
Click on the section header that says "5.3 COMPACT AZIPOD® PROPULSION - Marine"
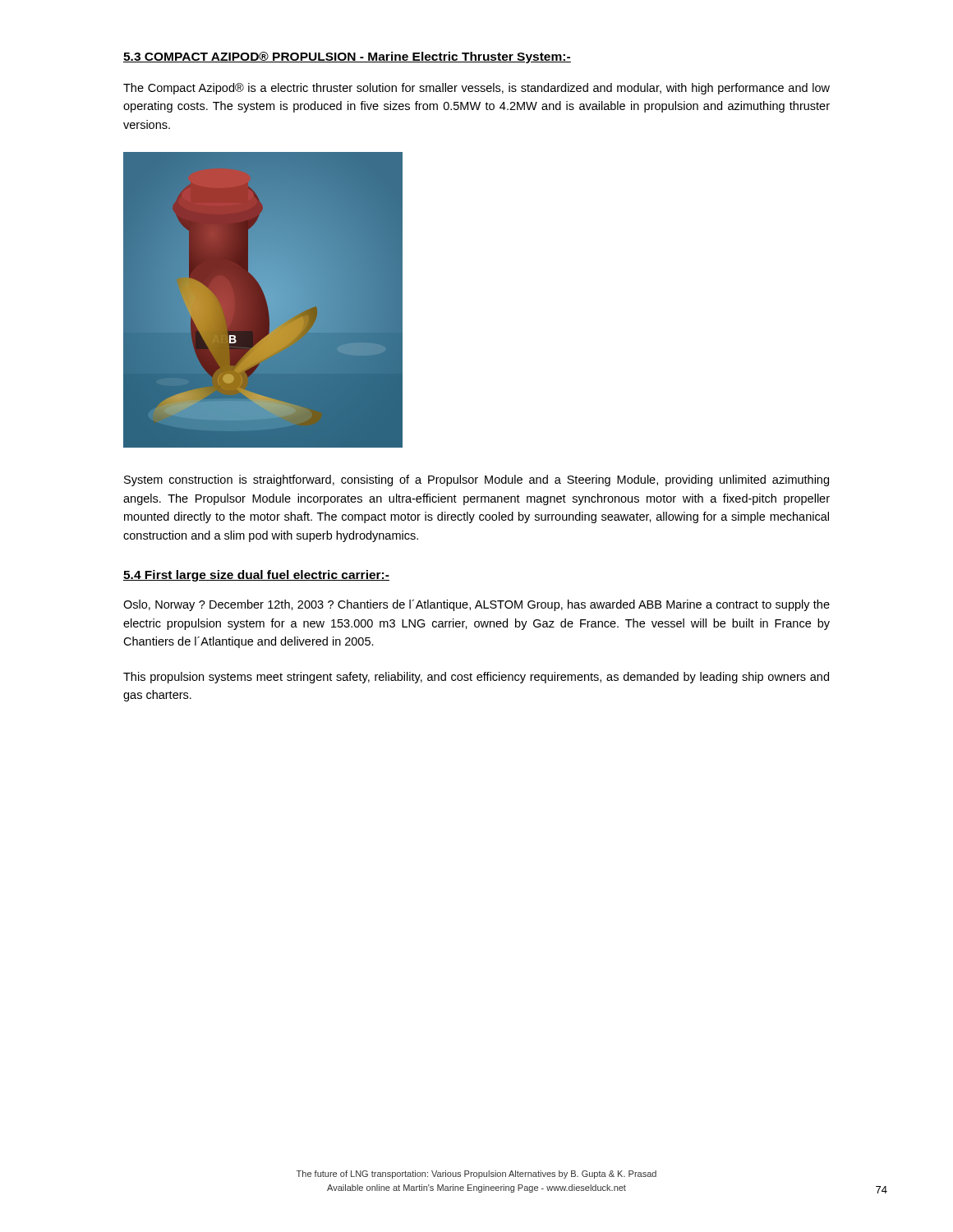[347, 56]
